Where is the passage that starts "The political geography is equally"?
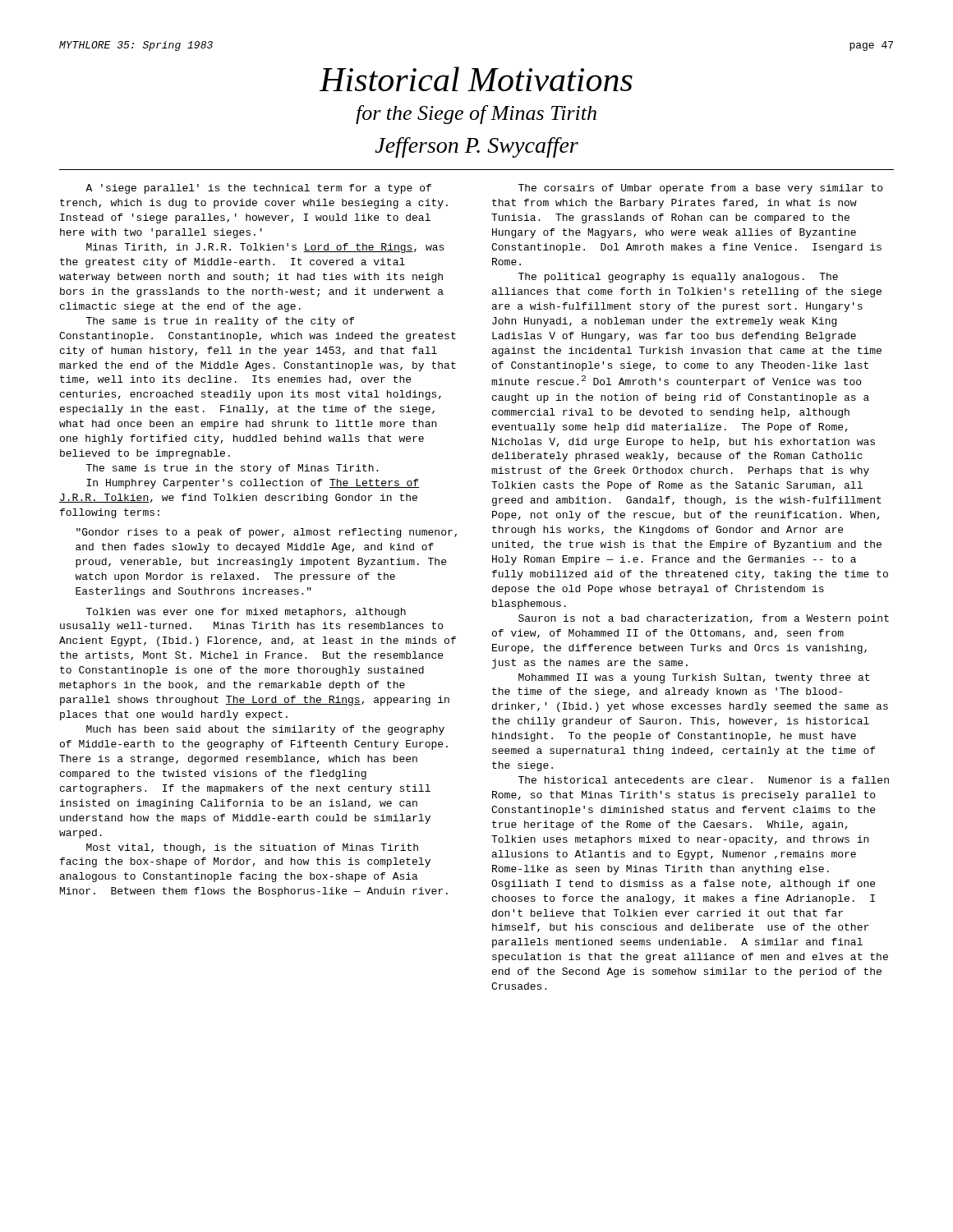This screenshot has width=953, height=1232. pyautogui.click(x=693, y=441)
